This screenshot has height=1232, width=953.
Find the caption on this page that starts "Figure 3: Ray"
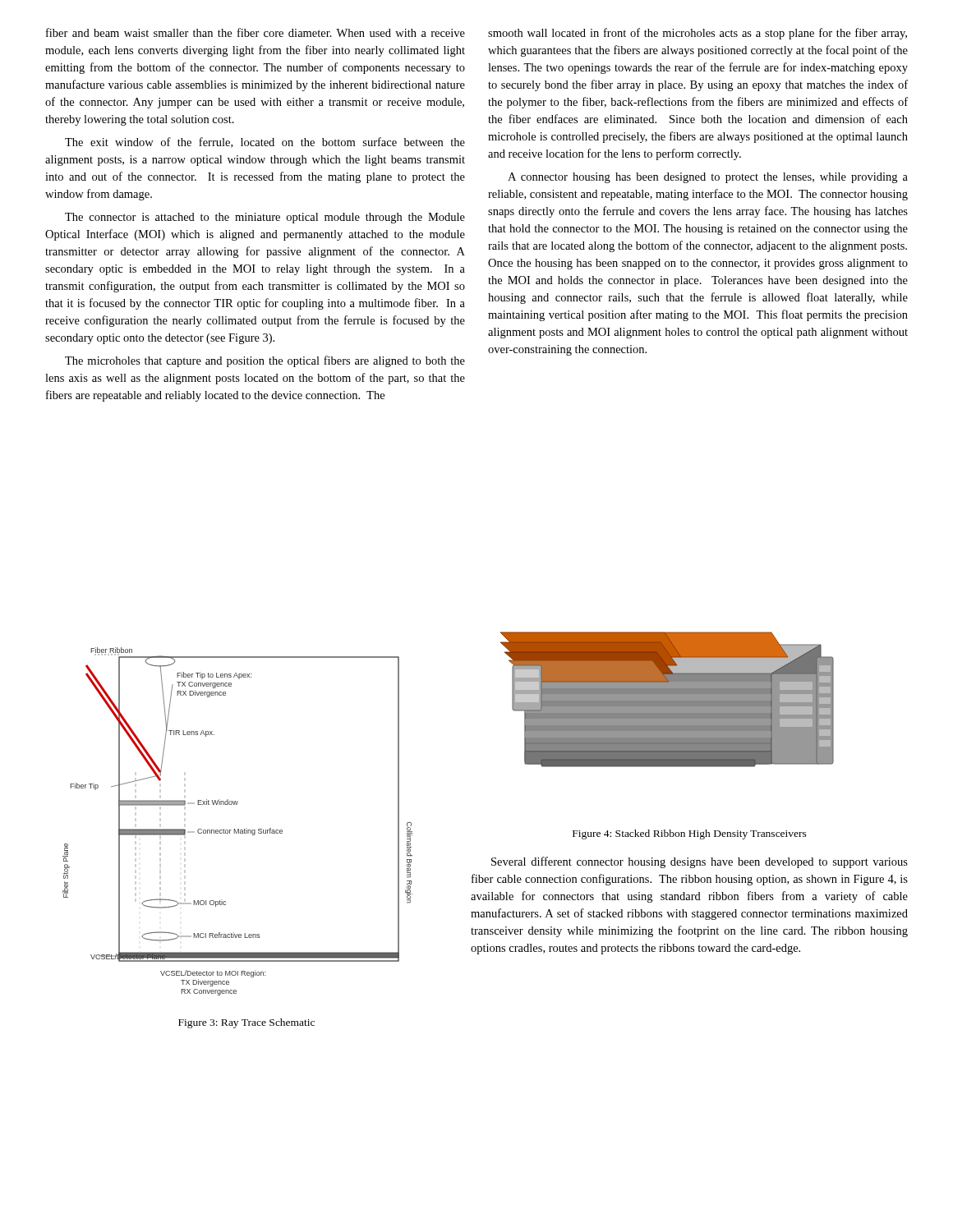[x=246, y=1022]
